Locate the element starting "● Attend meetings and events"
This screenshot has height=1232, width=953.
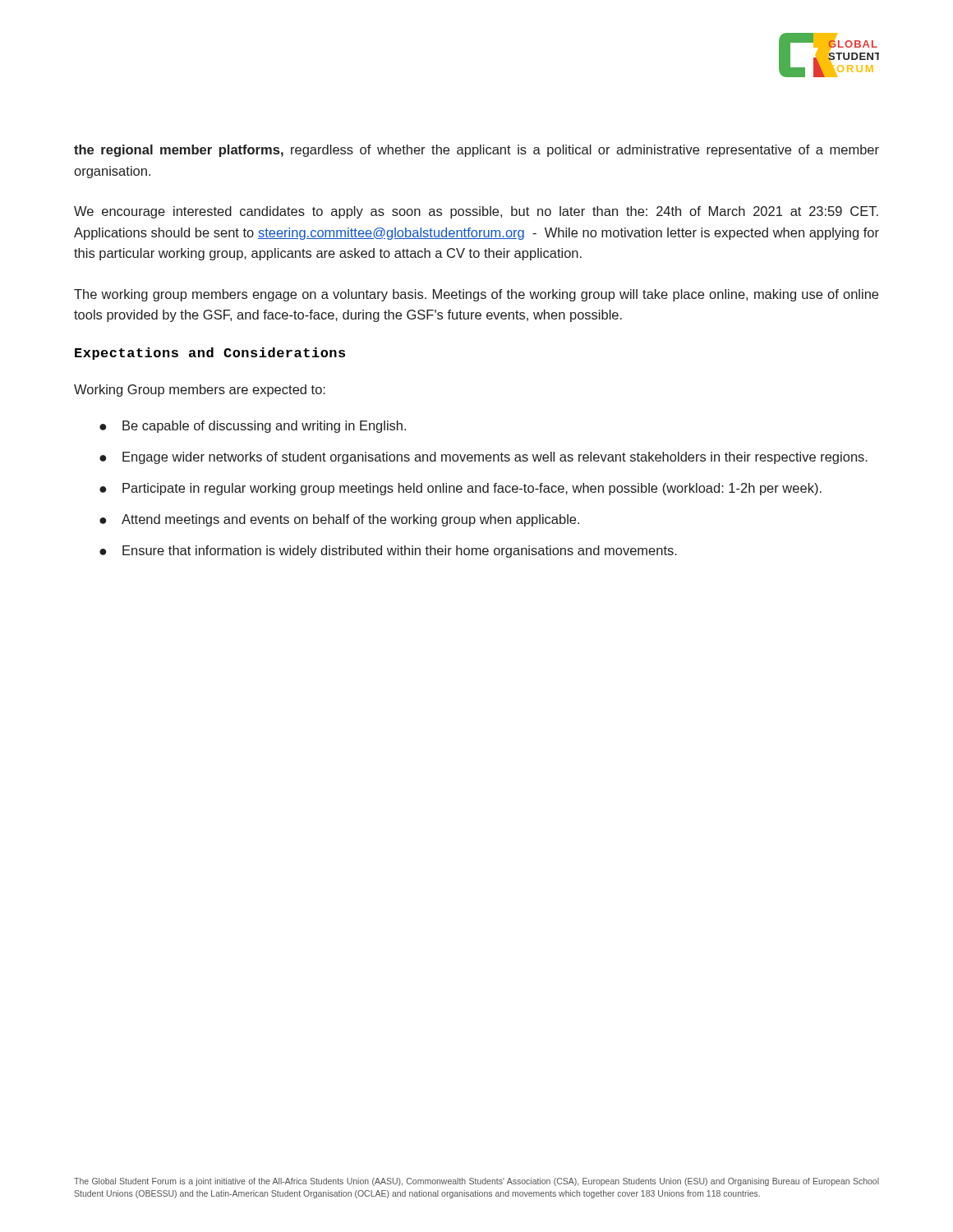489,520
